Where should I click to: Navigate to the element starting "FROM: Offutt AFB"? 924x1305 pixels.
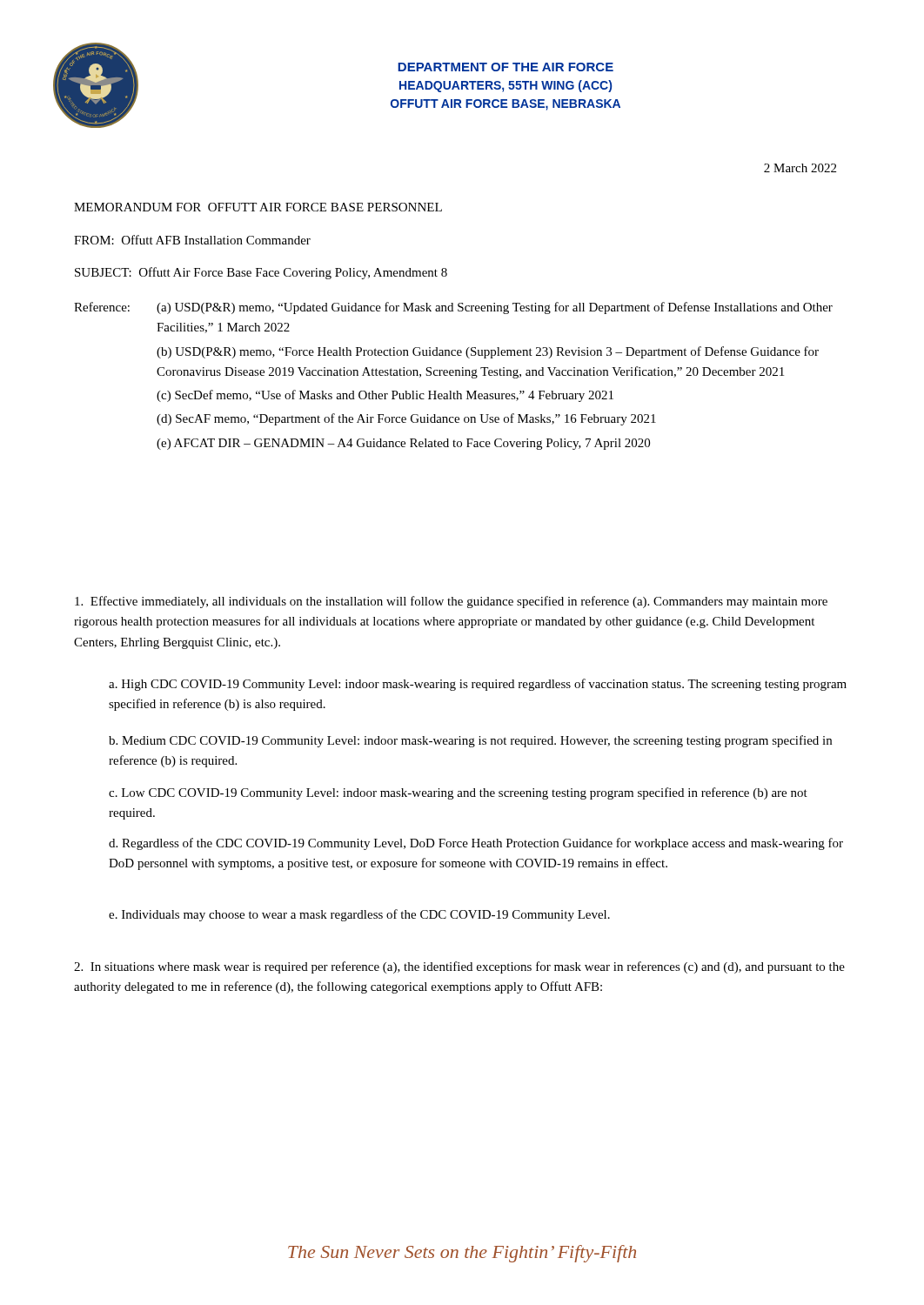(x=192, y=240)
